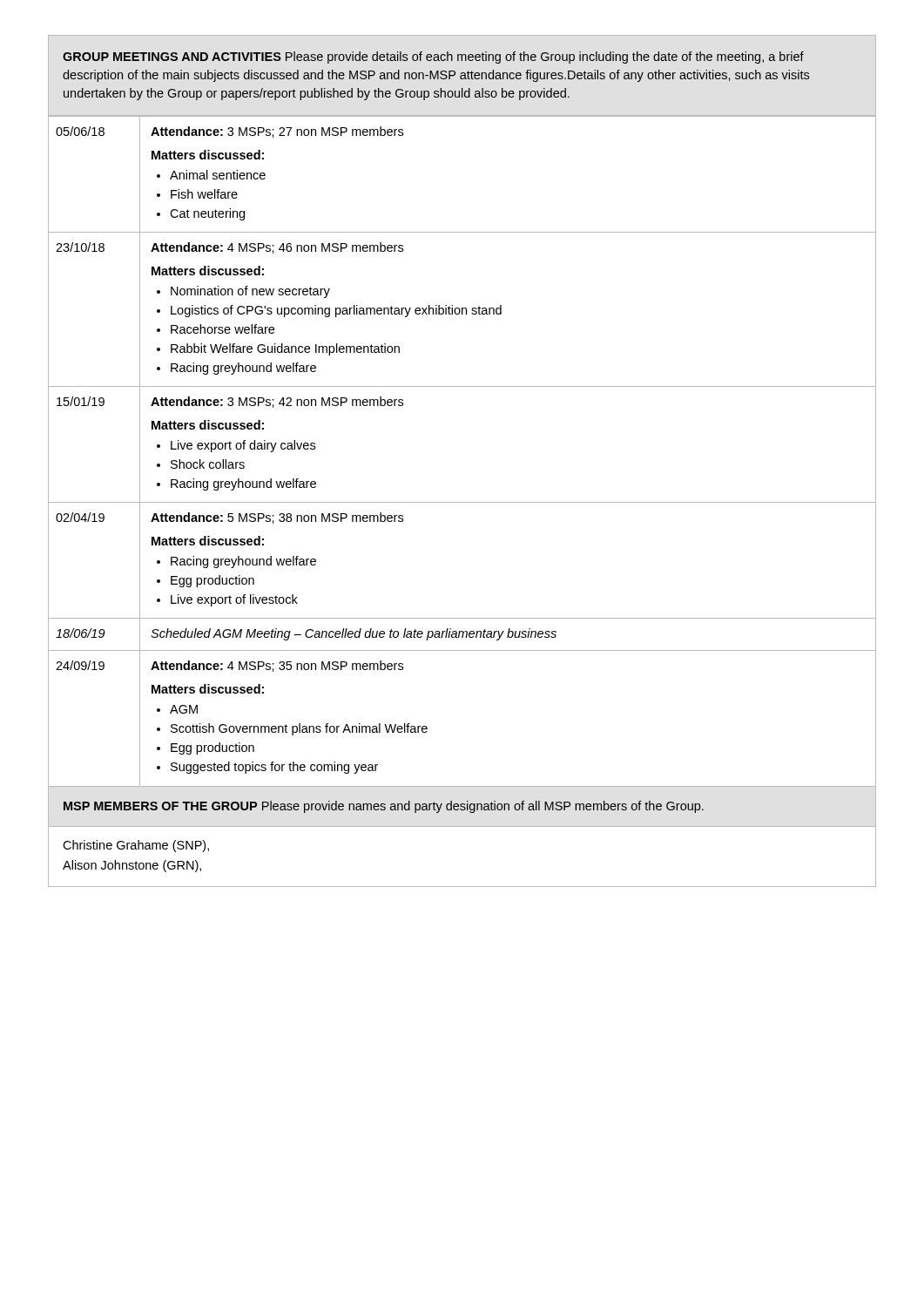Find the element starting "MSP MEMBERS OF THE GROUP Please provide names"
This screenshot has height=1307, width=924.
coord(384,806)
